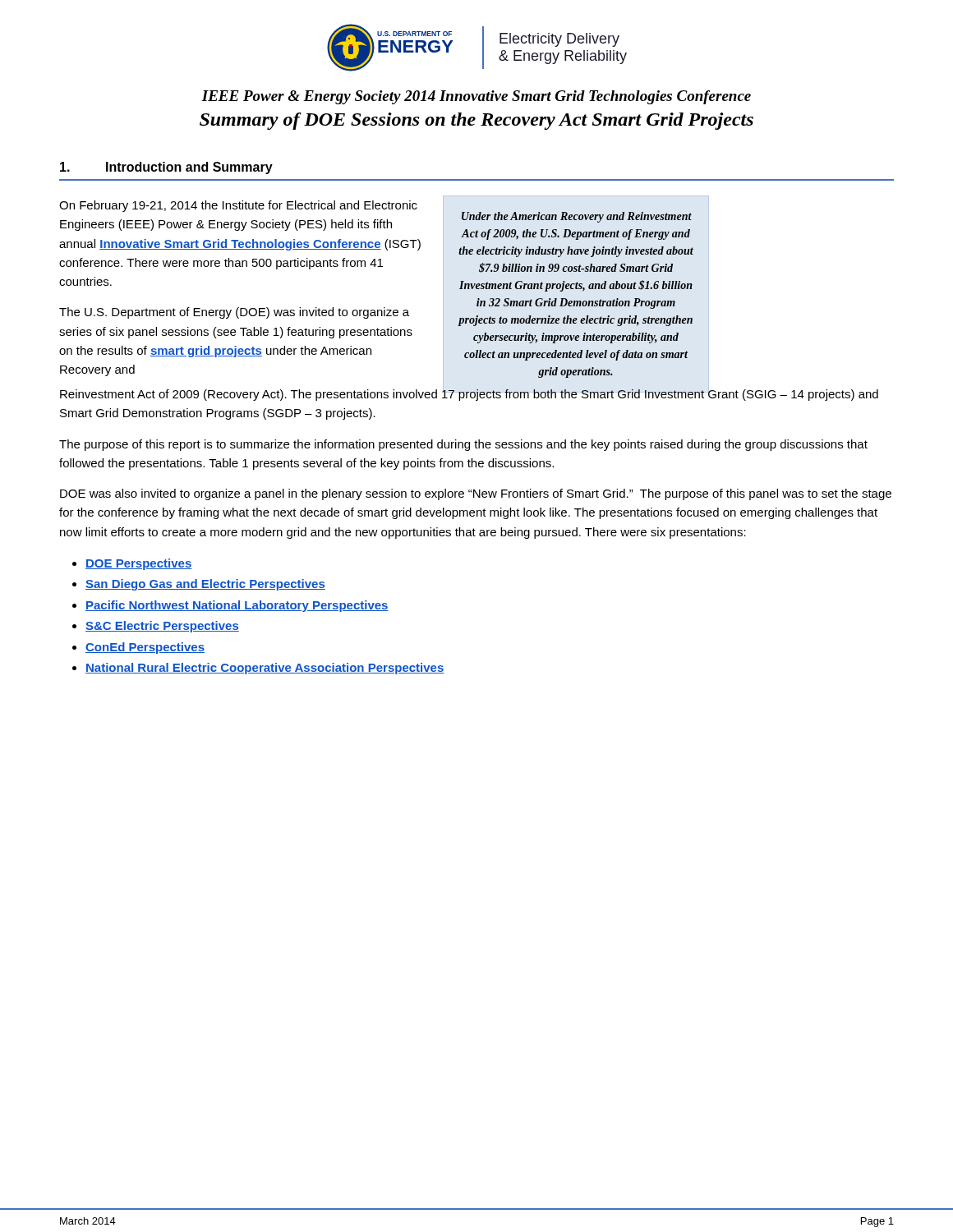The image size is (953, 1232).
Task: Find "San Diego Gas and Electric Perspectives" on this page
Action: click(x=205, y=584)
